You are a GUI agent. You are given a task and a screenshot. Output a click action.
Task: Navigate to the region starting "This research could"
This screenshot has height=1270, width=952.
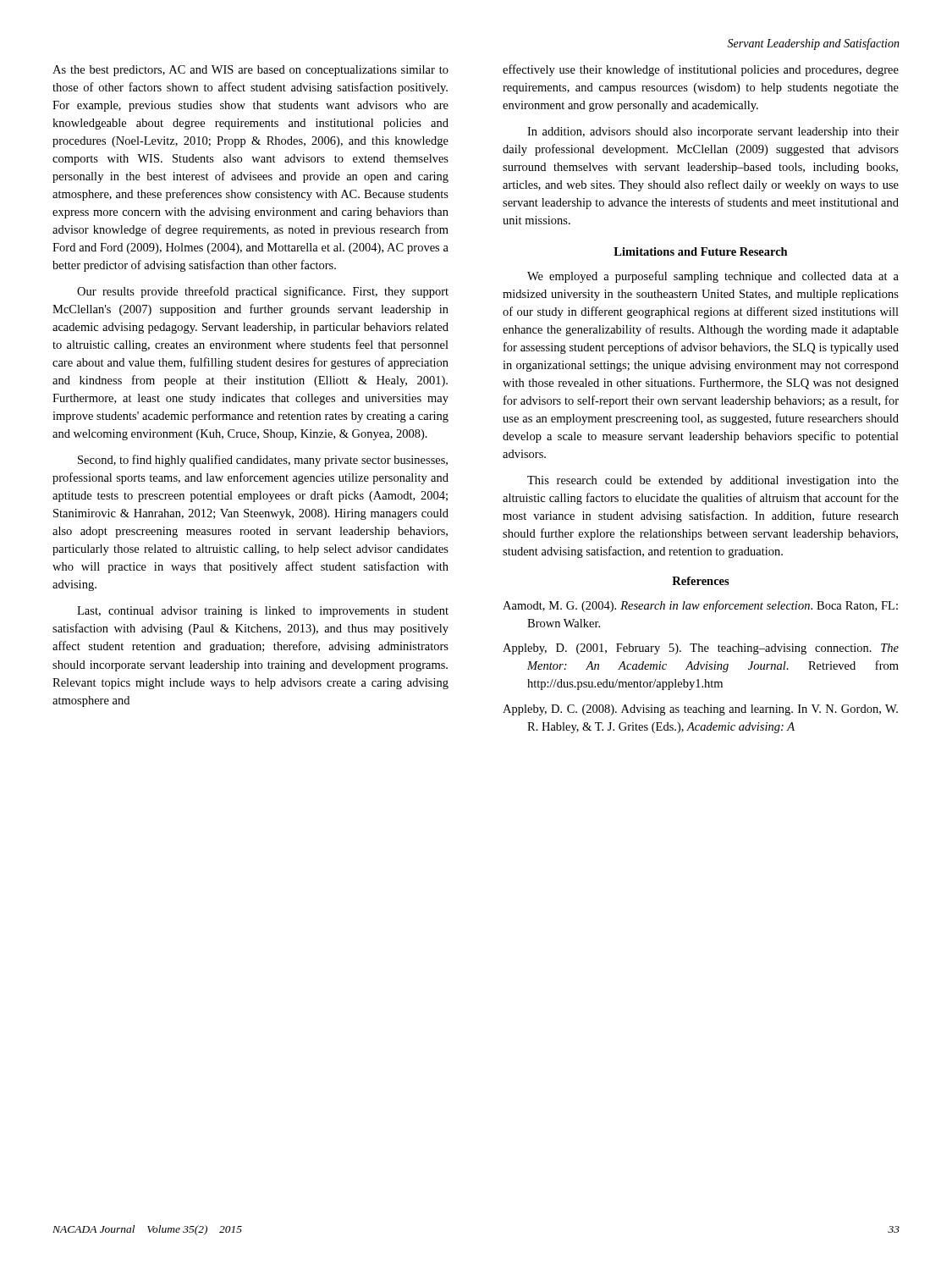[x=701, y=516]
